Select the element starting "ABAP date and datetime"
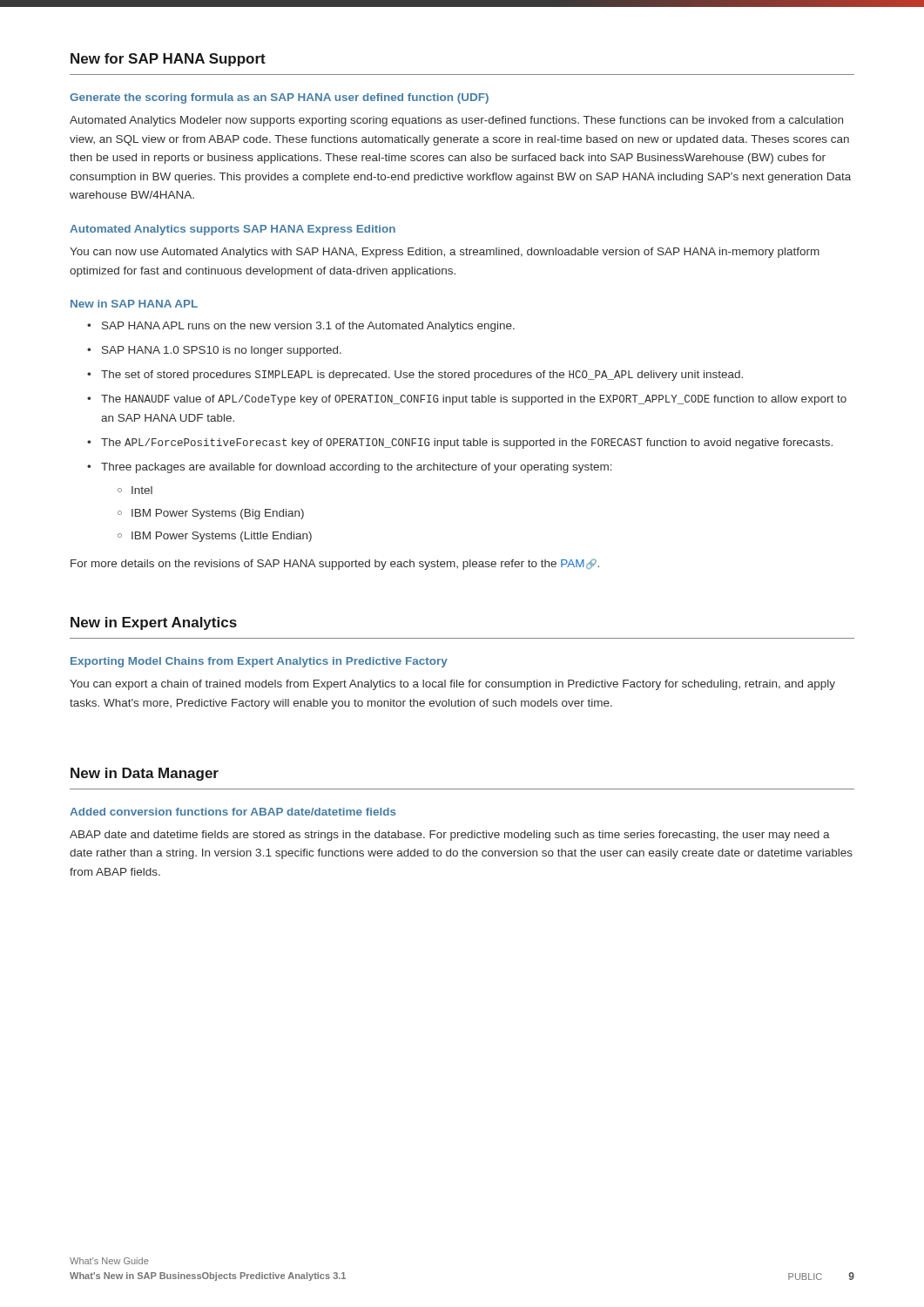 (461, 853)
